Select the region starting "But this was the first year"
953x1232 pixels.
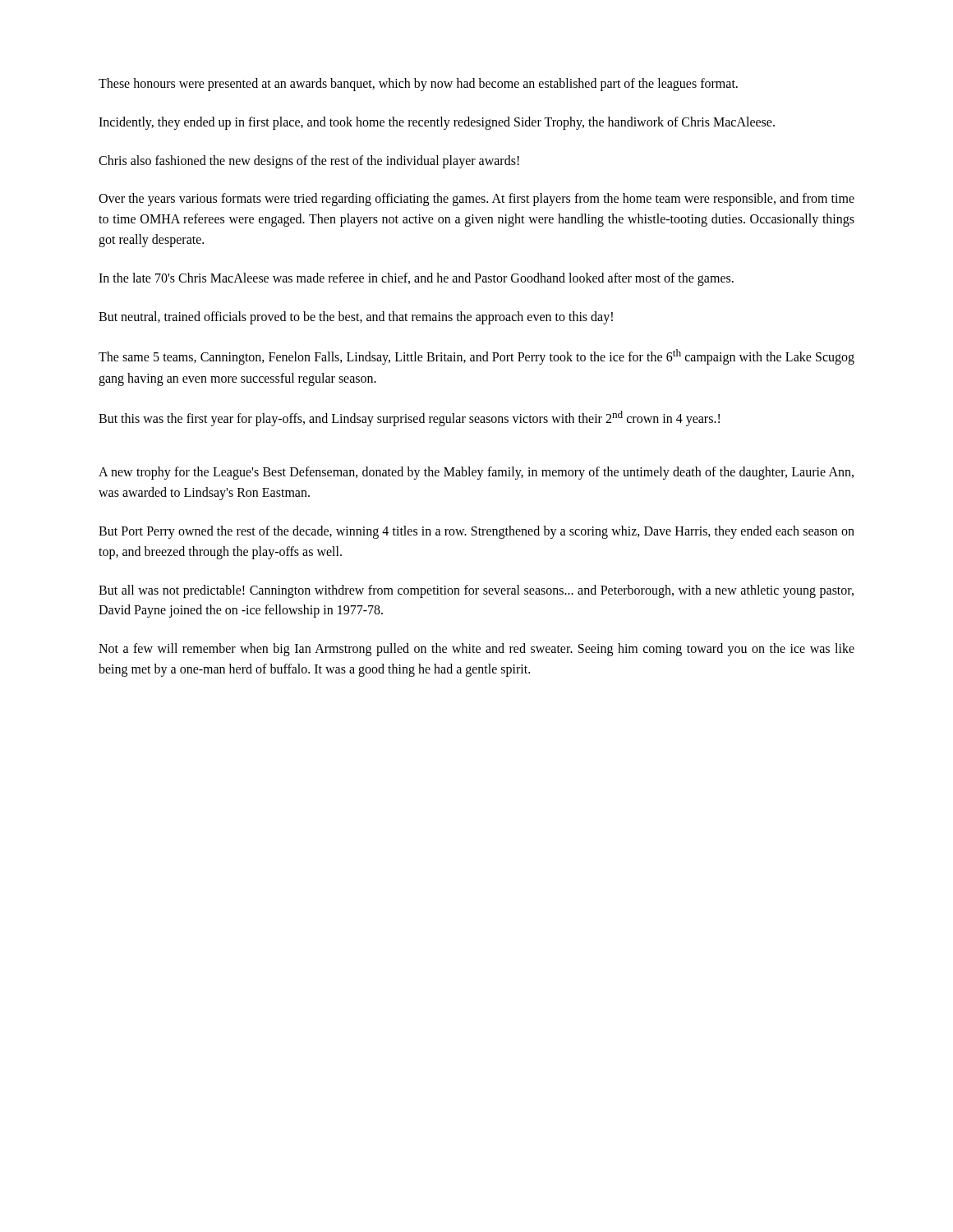(x=410, y=417)
